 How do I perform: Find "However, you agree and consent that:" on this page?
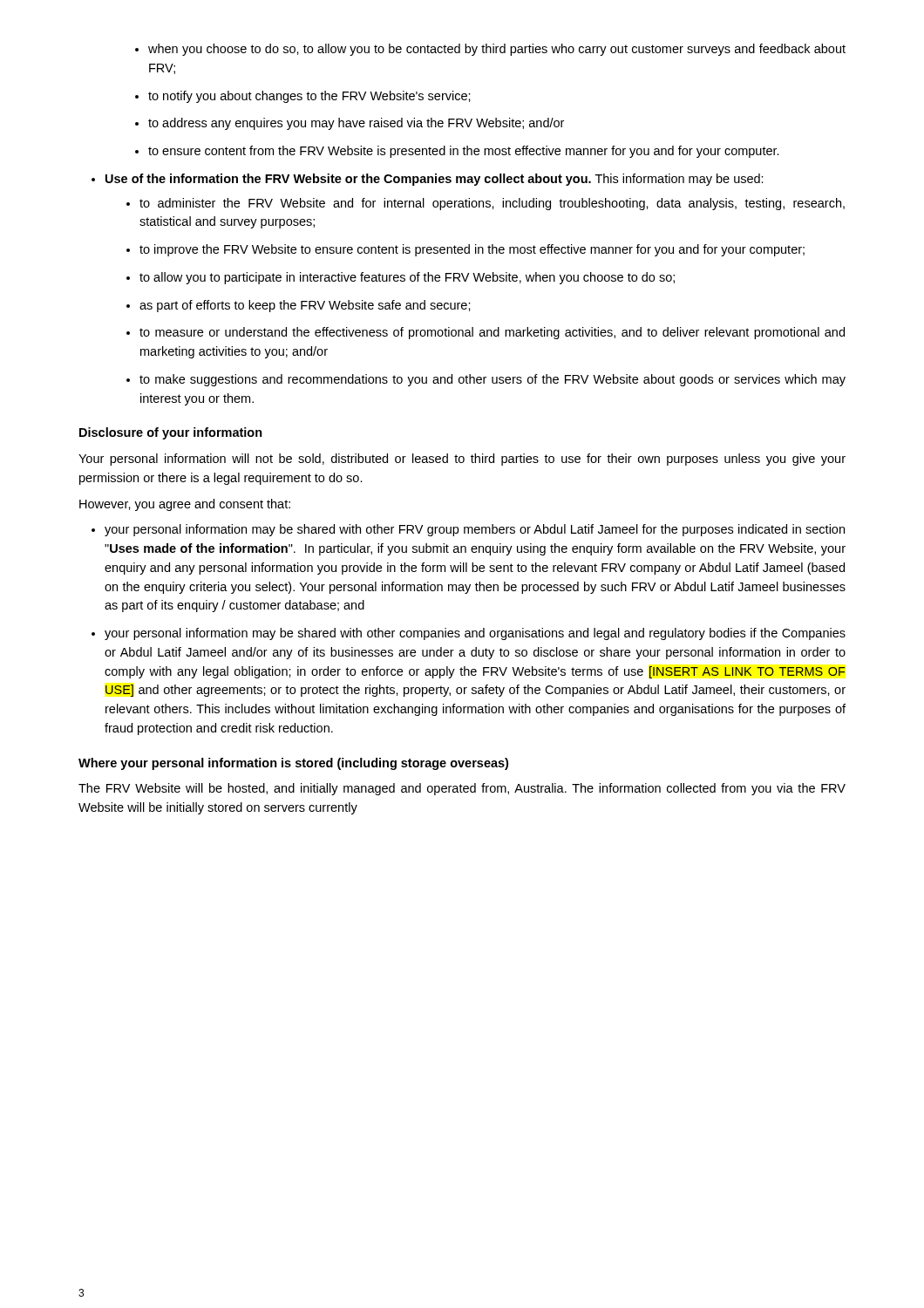(x=185, y=504)
